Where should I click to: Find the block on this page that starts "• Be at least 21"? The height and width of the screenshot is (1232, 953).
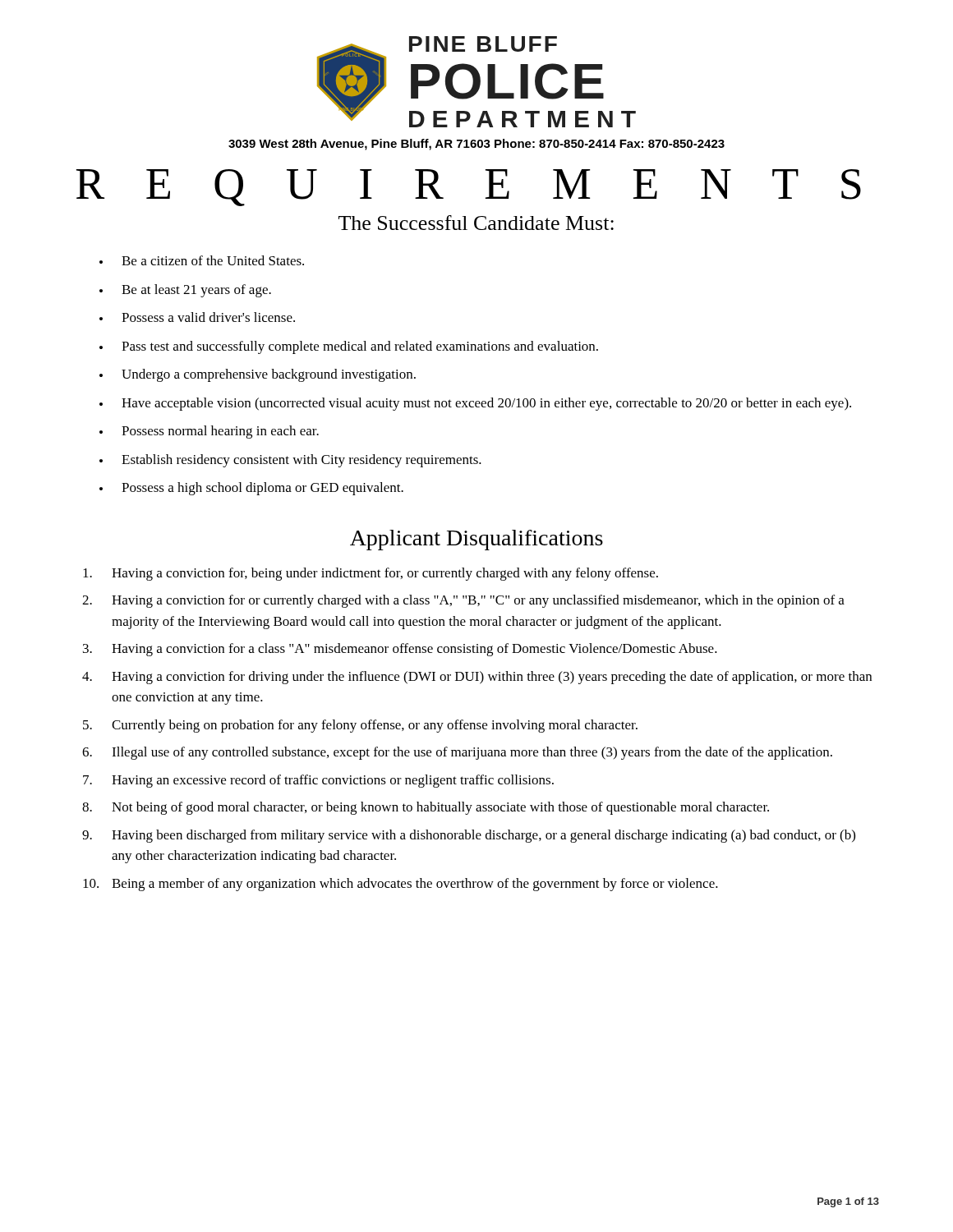click(185, 290)
